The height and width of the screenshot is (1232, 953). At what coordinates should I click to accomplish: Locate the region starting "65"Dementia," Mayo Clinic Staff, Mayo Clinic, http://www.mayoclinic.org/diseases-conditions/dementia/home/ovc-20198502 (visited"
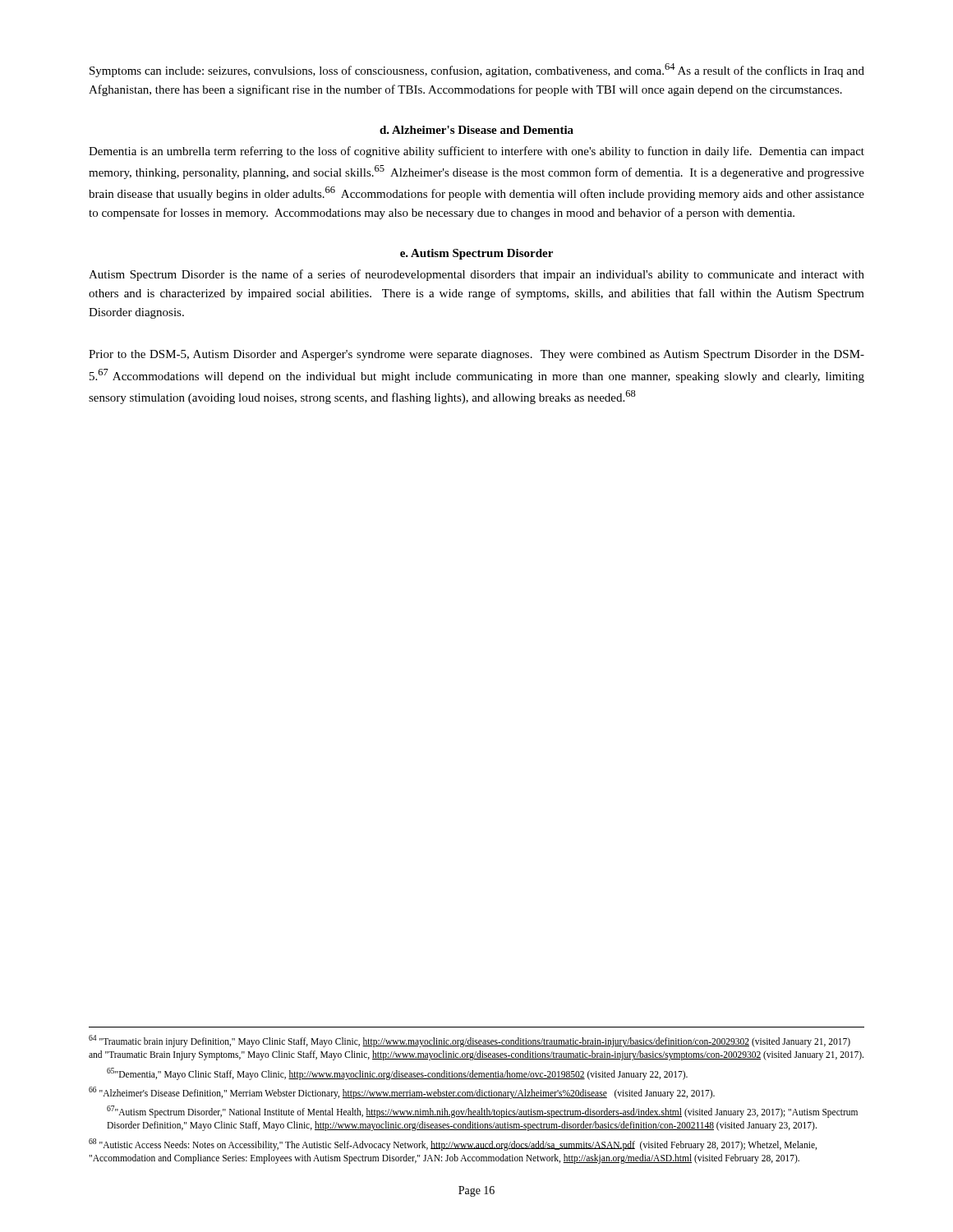click(x=397, y=1072)
